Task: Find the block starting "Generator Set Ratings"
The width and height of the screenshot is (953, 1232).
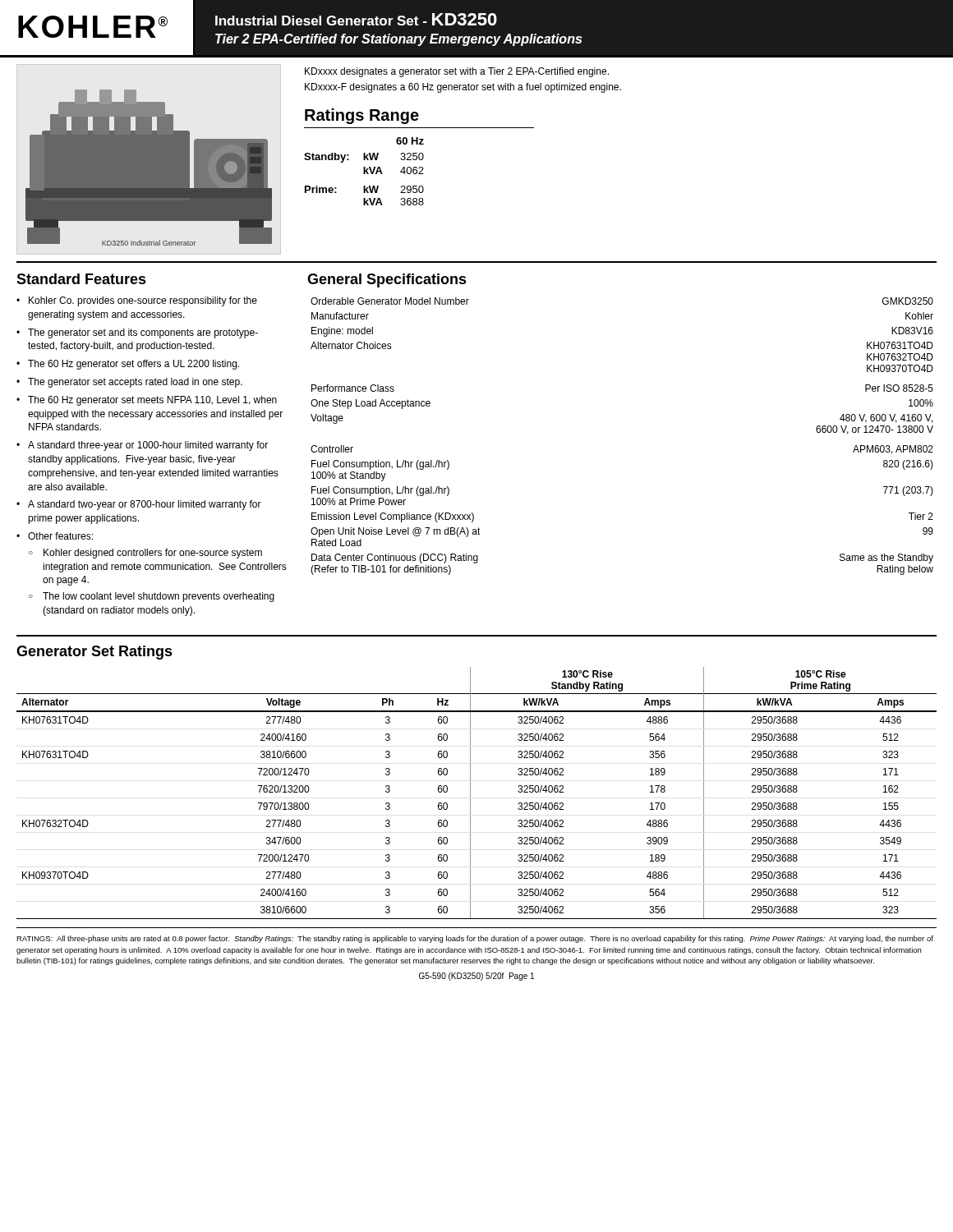Action: tap(94, 651)
